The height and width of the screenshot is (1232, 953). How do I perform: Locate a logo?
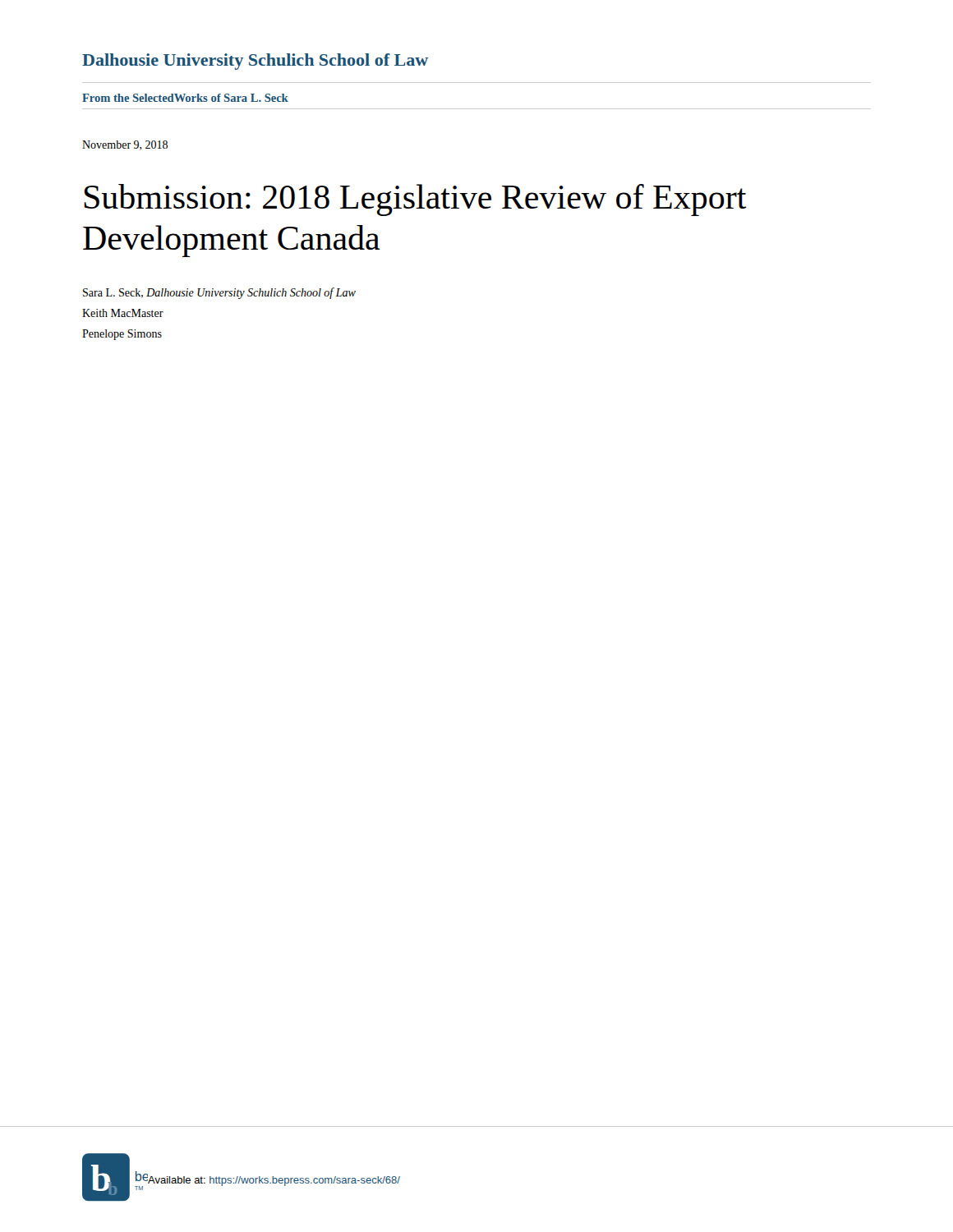coord(115,1179)
